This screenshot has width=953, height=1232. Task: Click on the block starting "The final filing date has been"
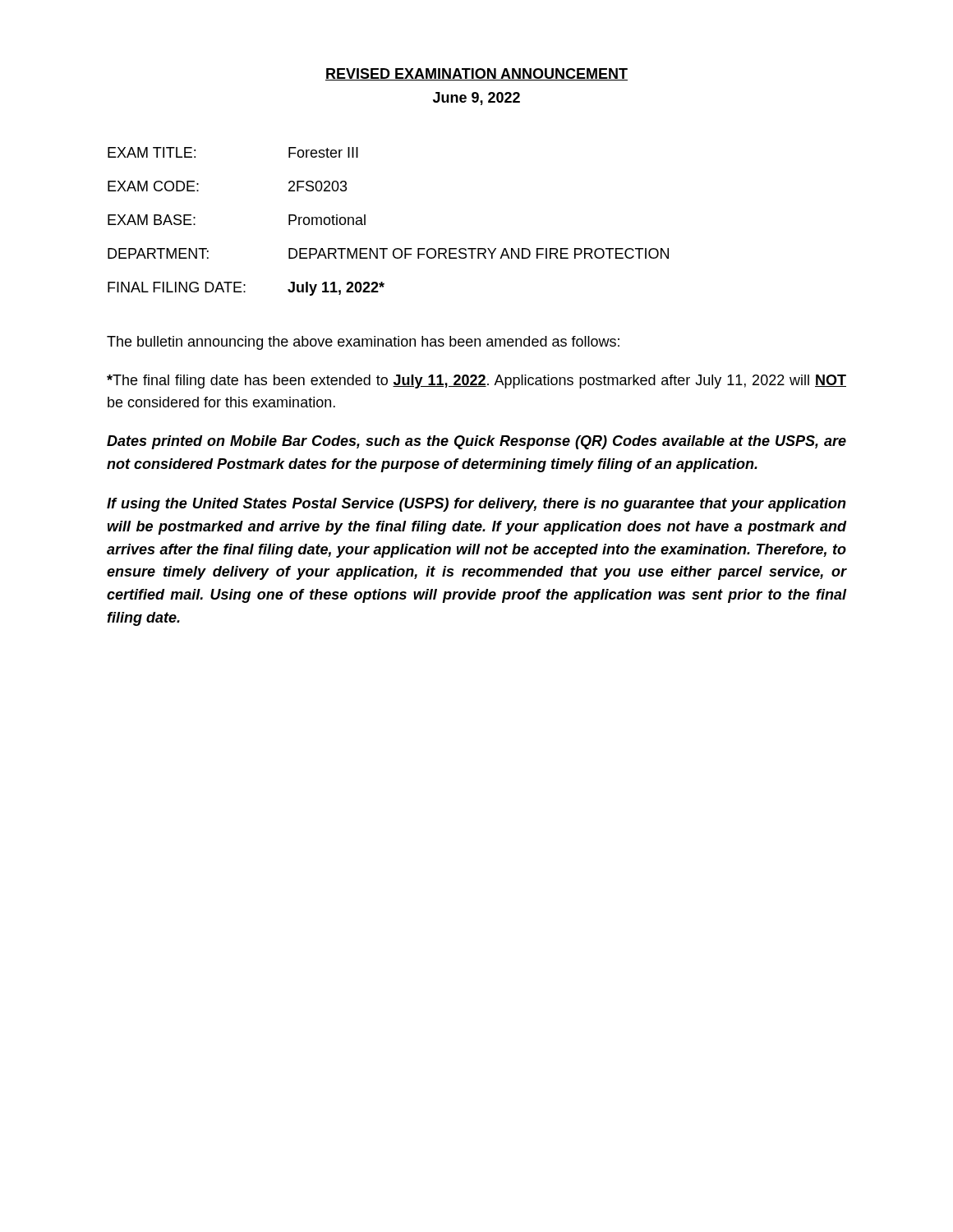click(x=476, y=391)
